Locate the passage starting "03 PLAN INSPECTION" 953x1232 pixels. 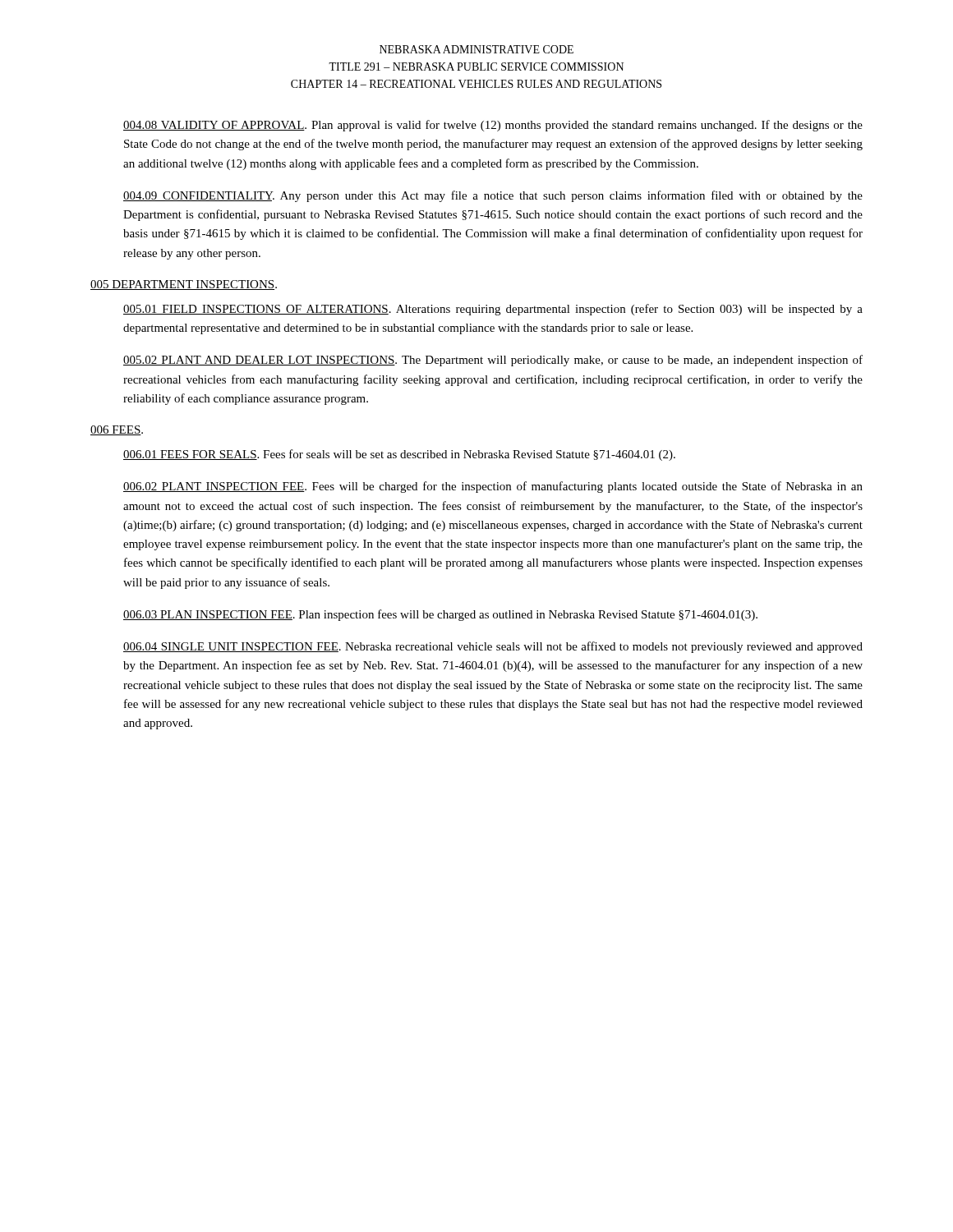pyautogui.click(x=441, y=614)
